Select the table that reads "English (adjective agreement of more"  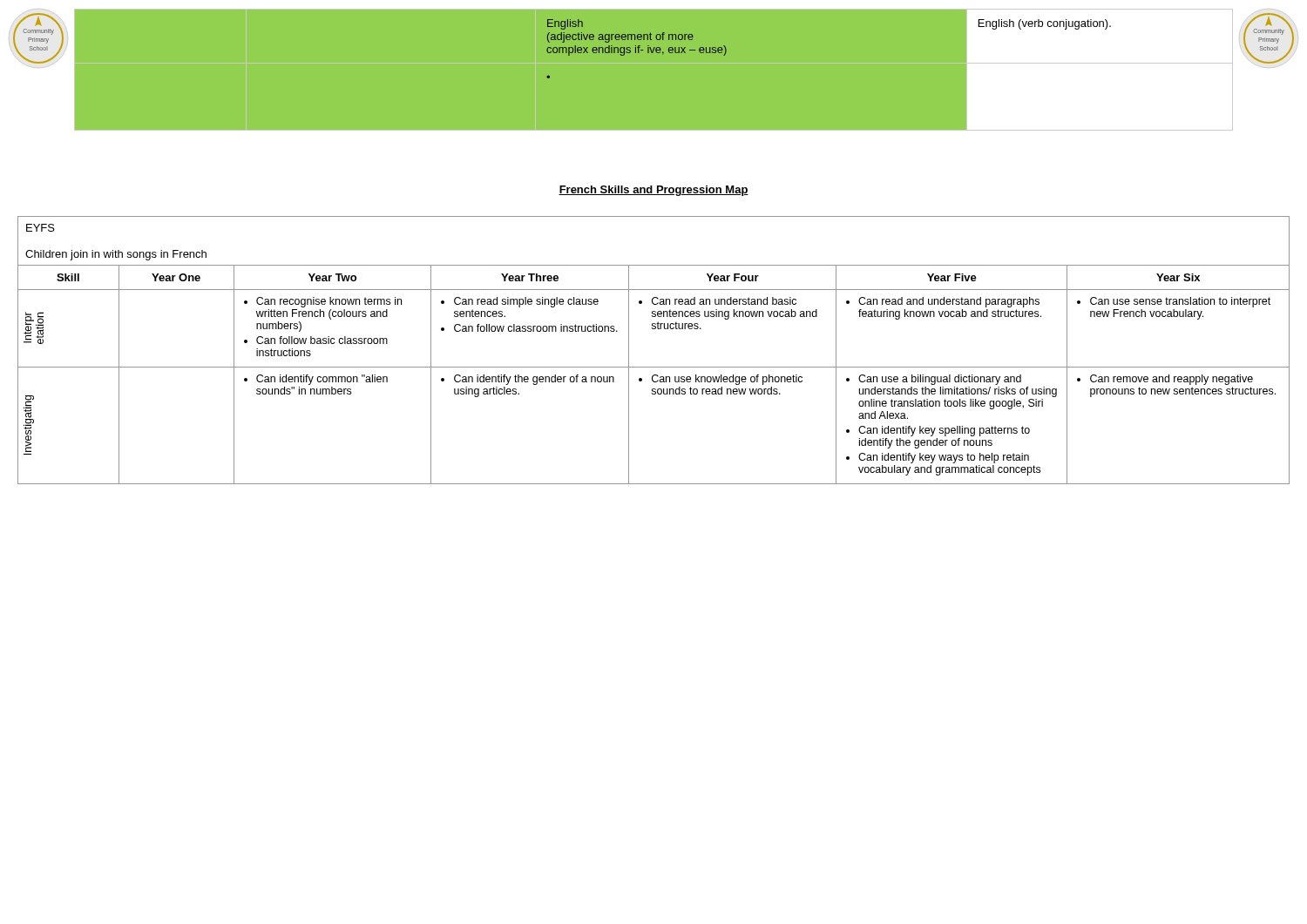(654, 70)
